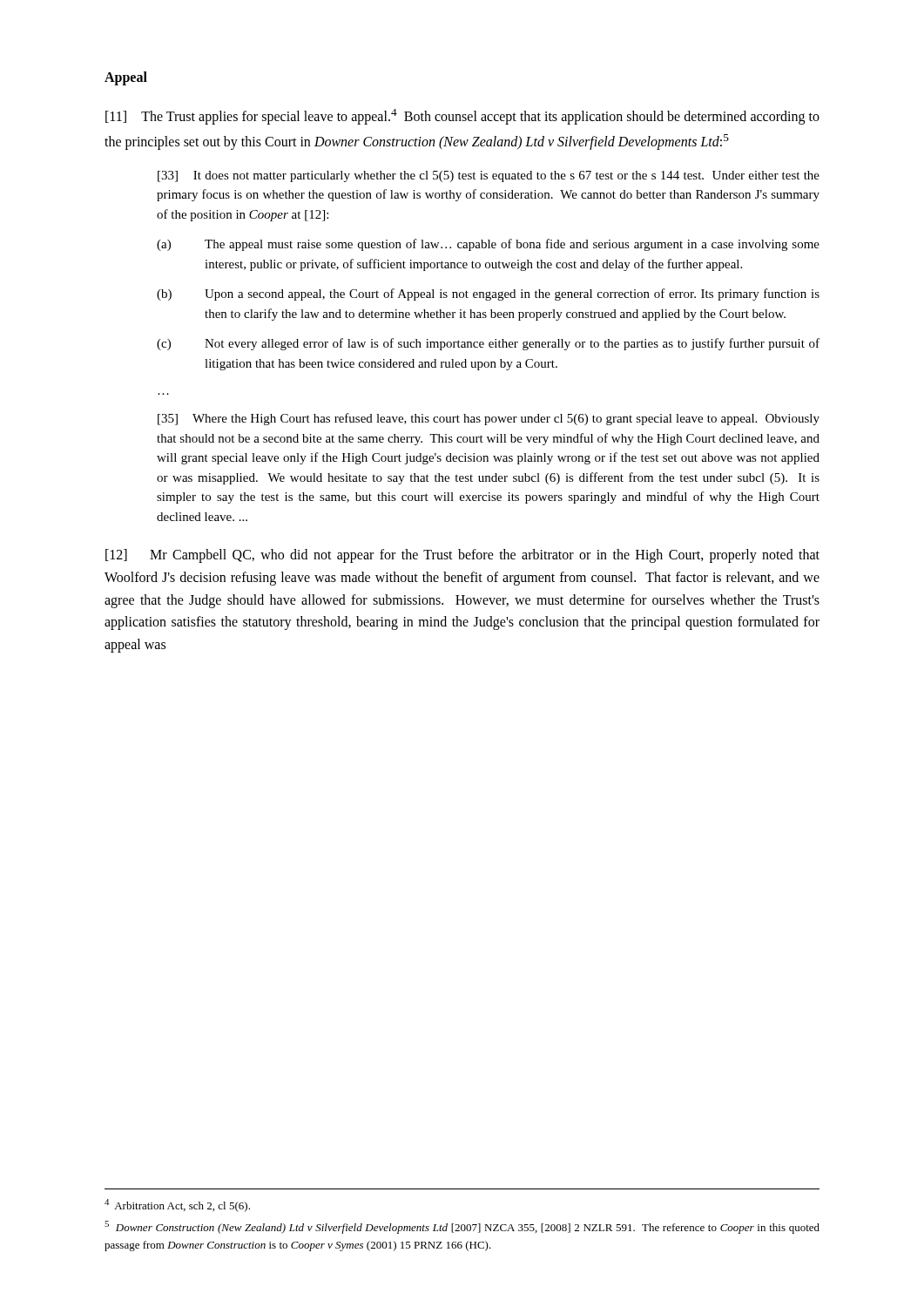Navigate to the text starting "[33] It does"

pos(488,195)
